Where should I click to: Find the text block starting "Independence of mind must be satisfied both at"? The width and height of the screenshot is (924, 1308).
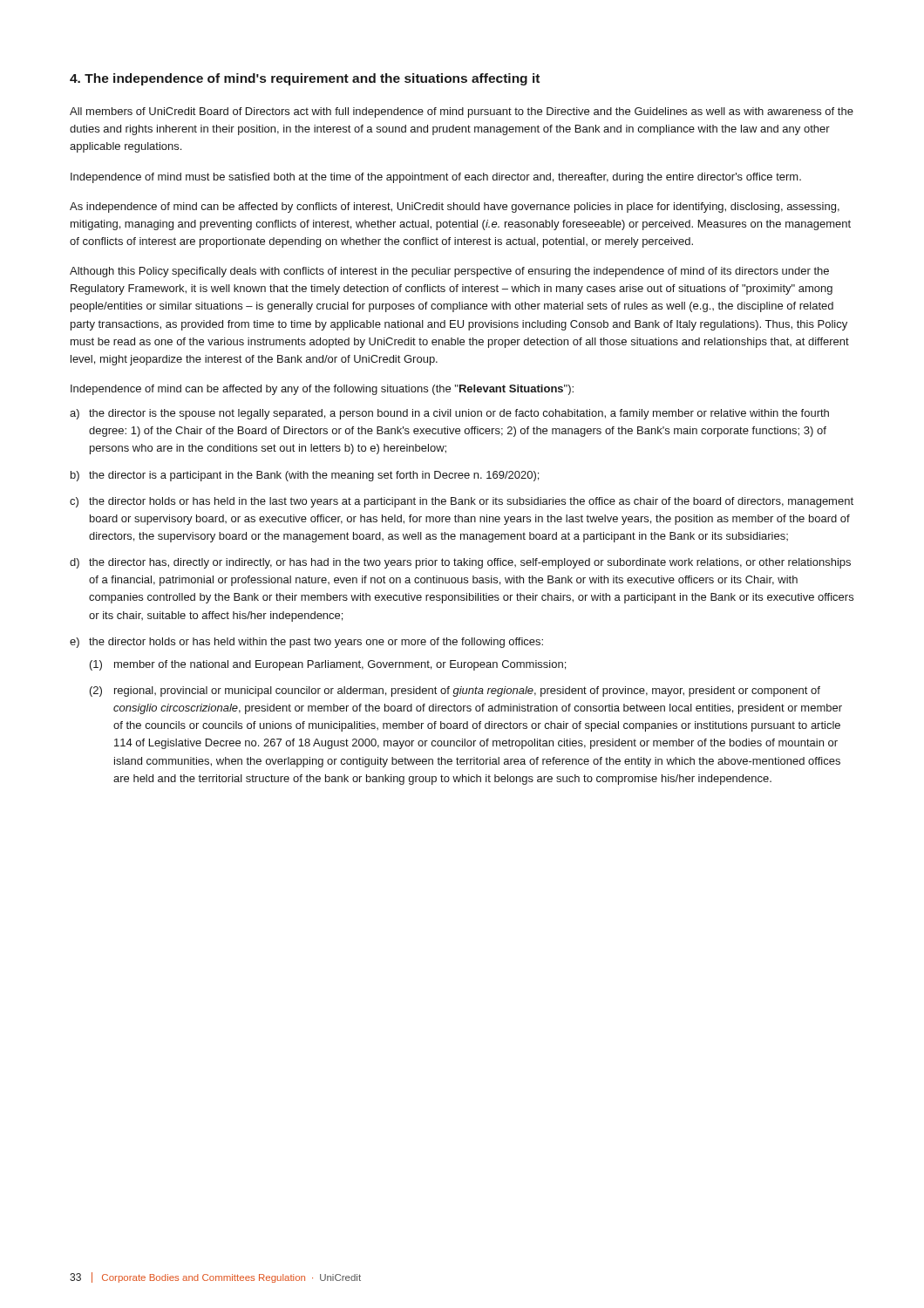436,176
